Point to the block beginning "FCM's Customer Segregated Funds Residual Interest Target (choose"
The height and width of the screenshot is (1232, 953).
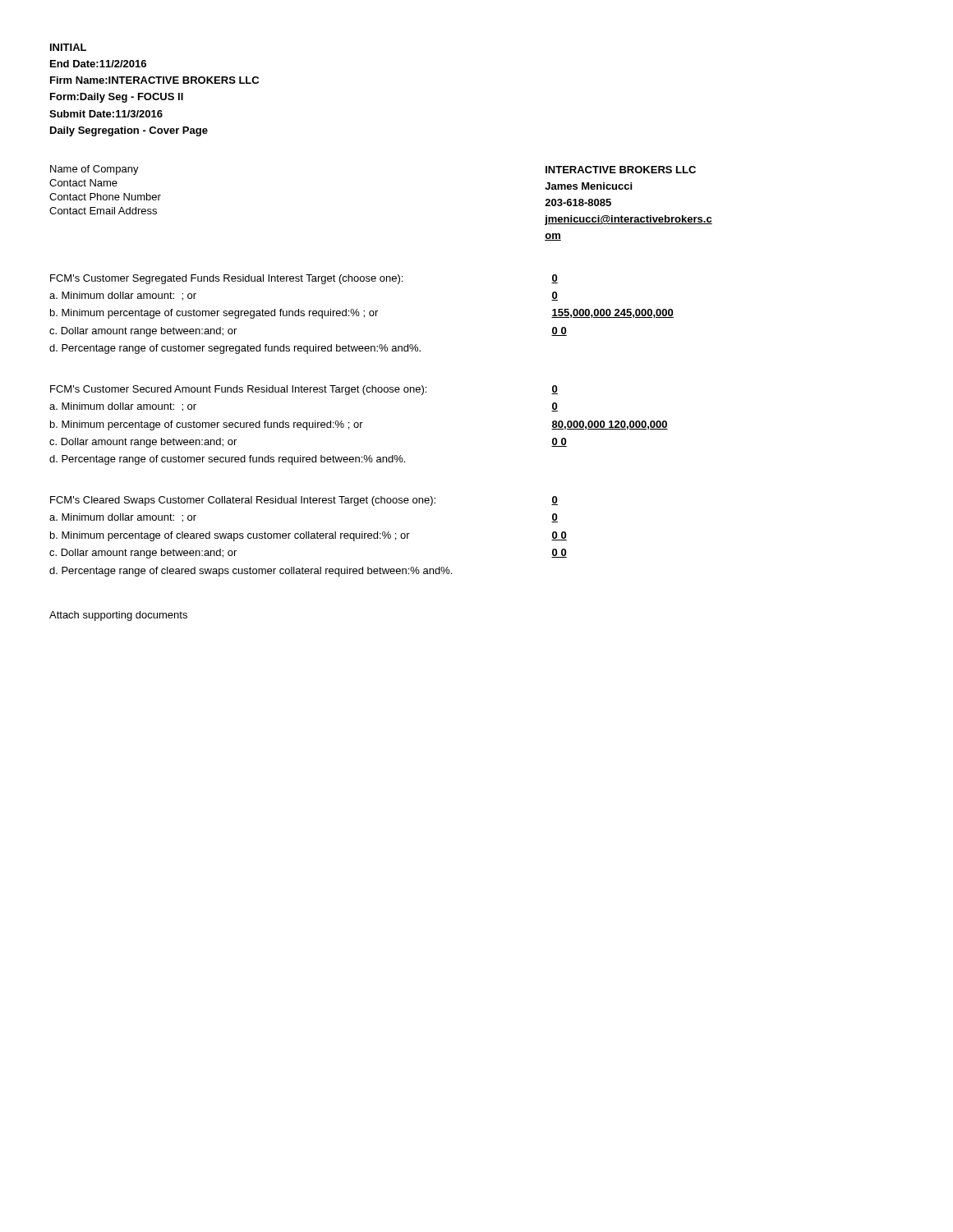tap(292, 313)
